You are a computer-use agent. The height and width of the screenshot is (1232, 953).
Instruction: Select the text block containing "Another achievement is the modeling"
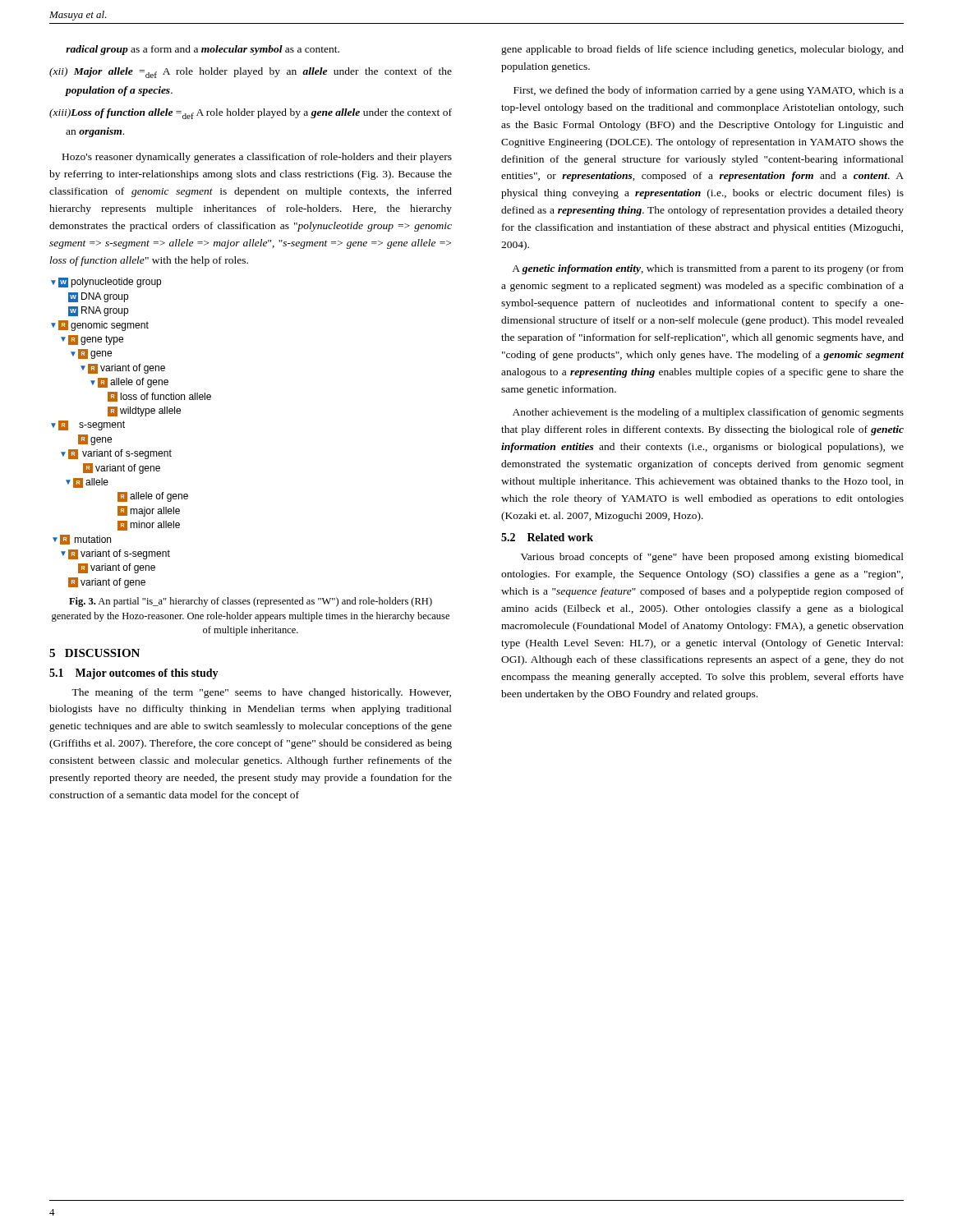(x=702, y=464)
